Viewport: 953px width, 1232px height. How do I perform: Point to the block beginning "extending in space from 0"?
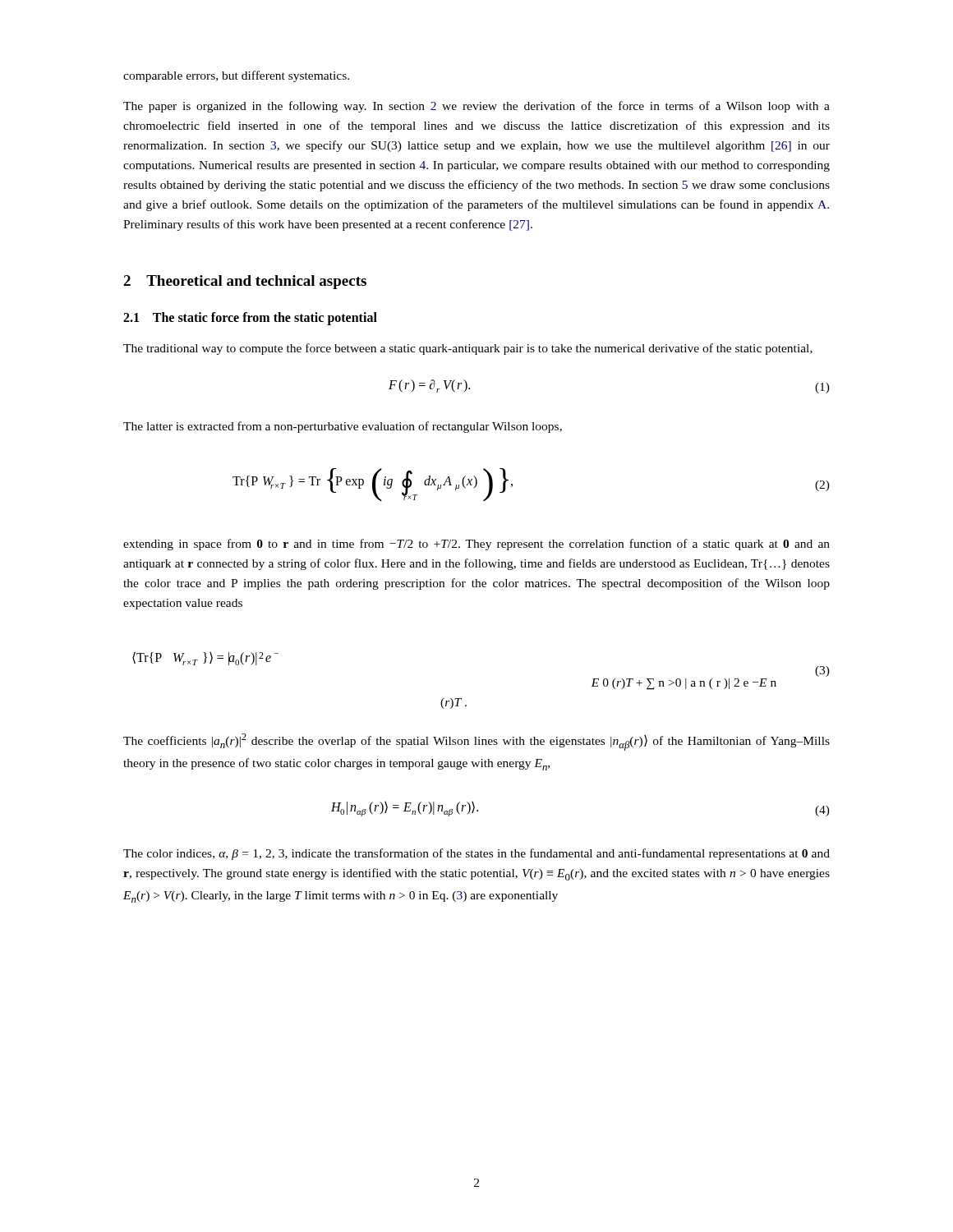point(476,573)
